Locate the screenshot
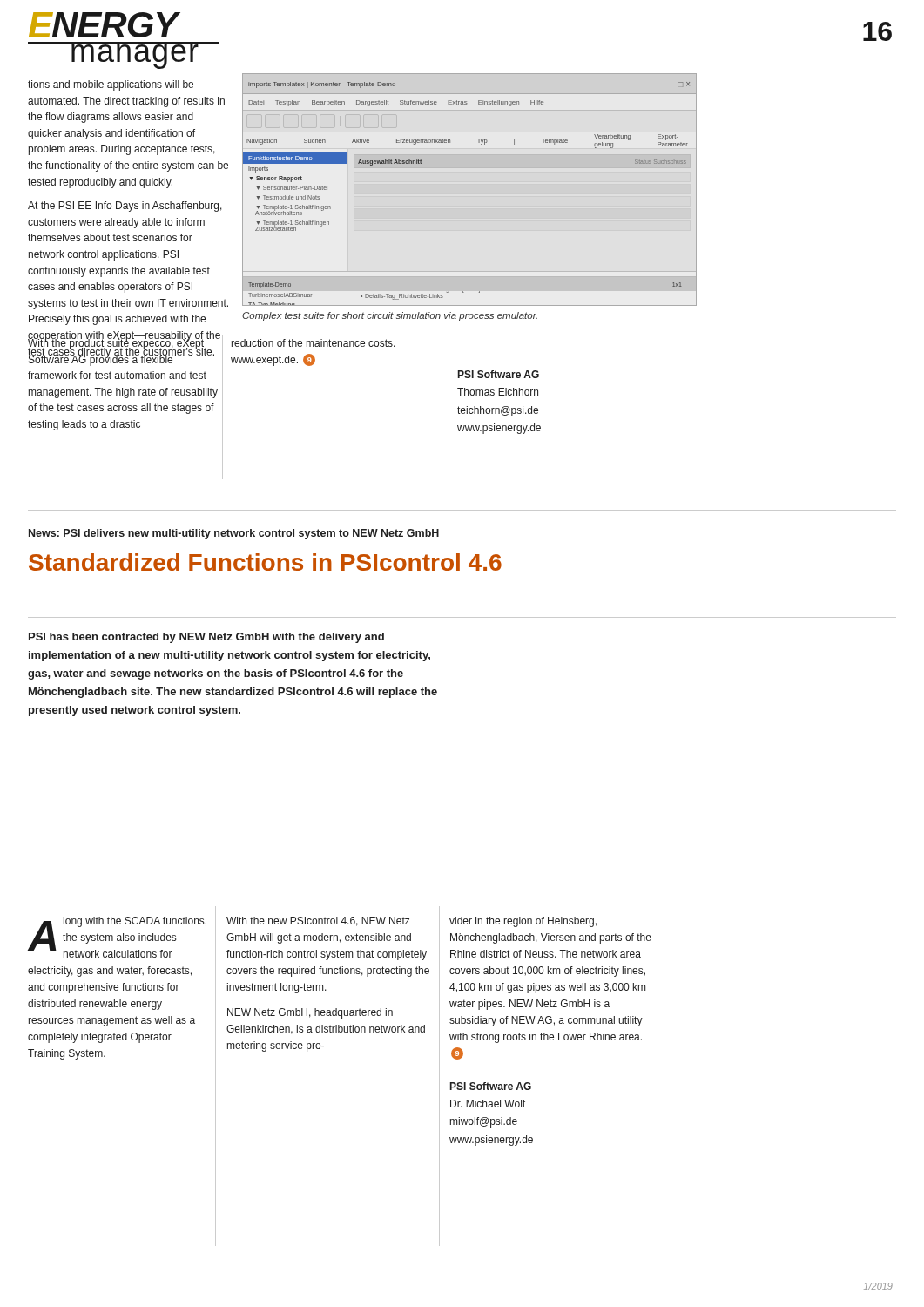Viewport: 924px width, 1307px height. coord(469,190)
